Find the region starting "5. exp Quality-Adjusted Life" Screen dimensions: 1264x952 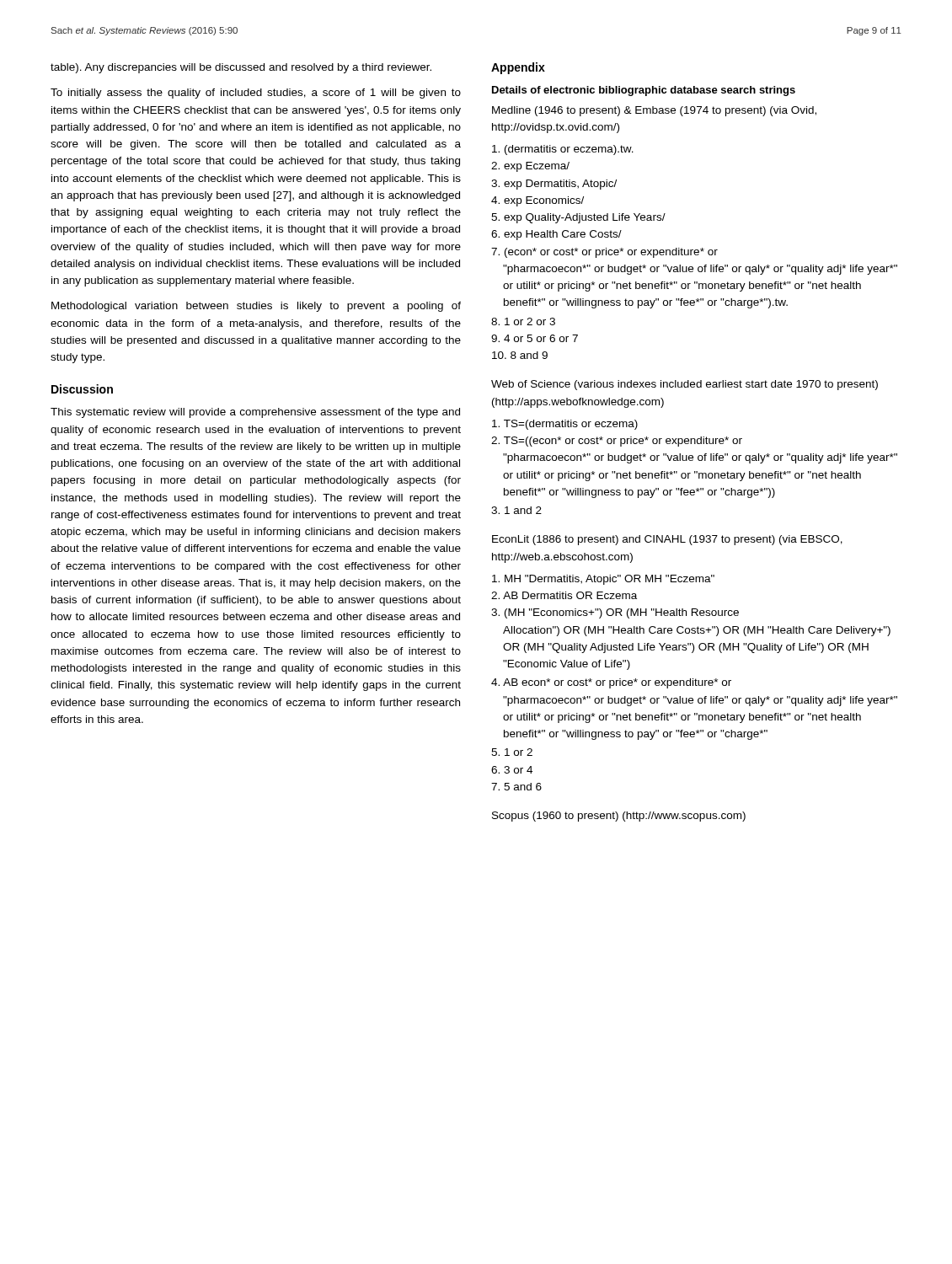click(578, 217)
